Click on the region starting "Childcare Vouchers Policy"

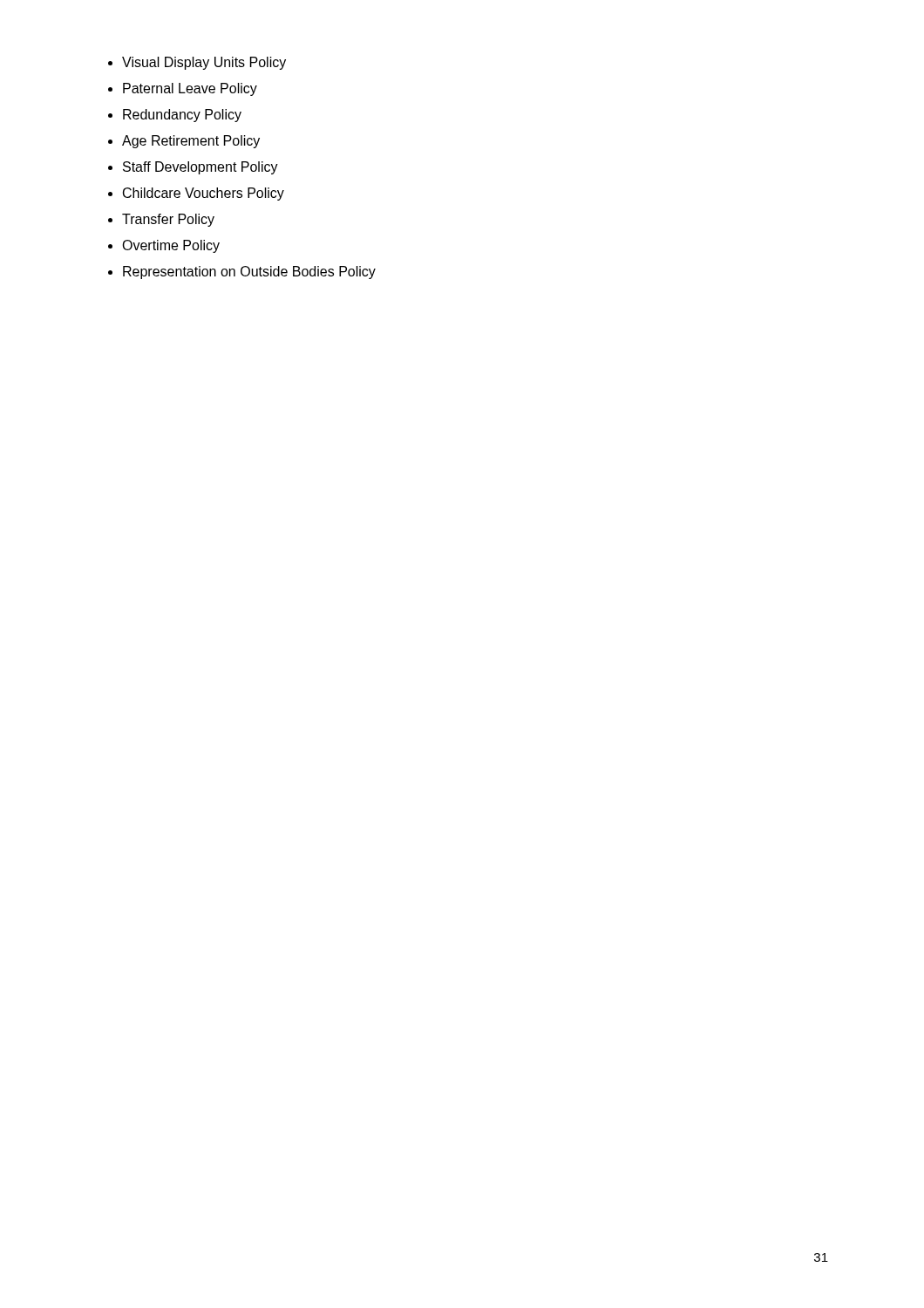pyautogui.click(x=203, y=193)
